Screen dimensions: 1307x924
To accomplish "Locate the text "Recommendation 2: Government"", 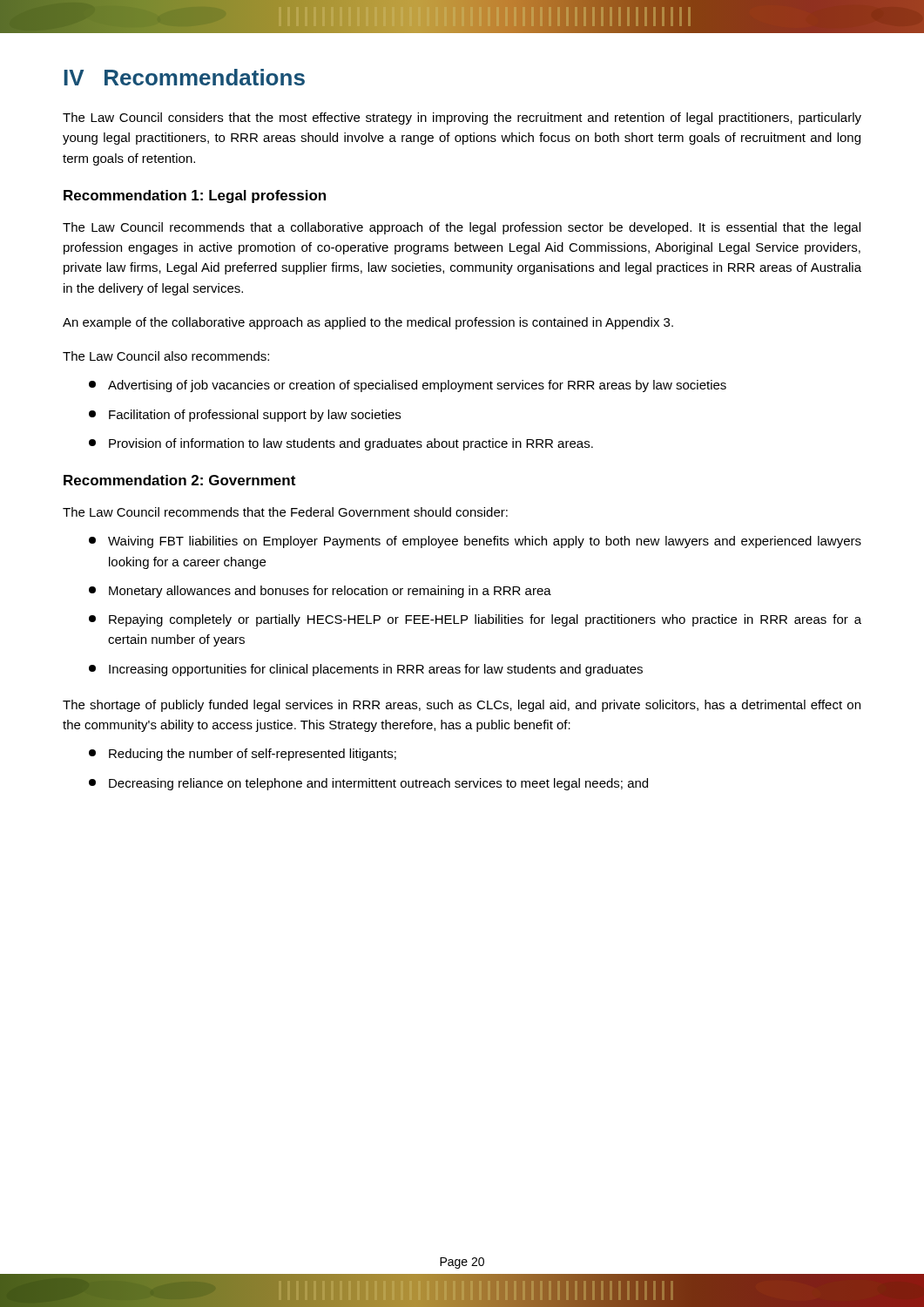I will 179,481.
